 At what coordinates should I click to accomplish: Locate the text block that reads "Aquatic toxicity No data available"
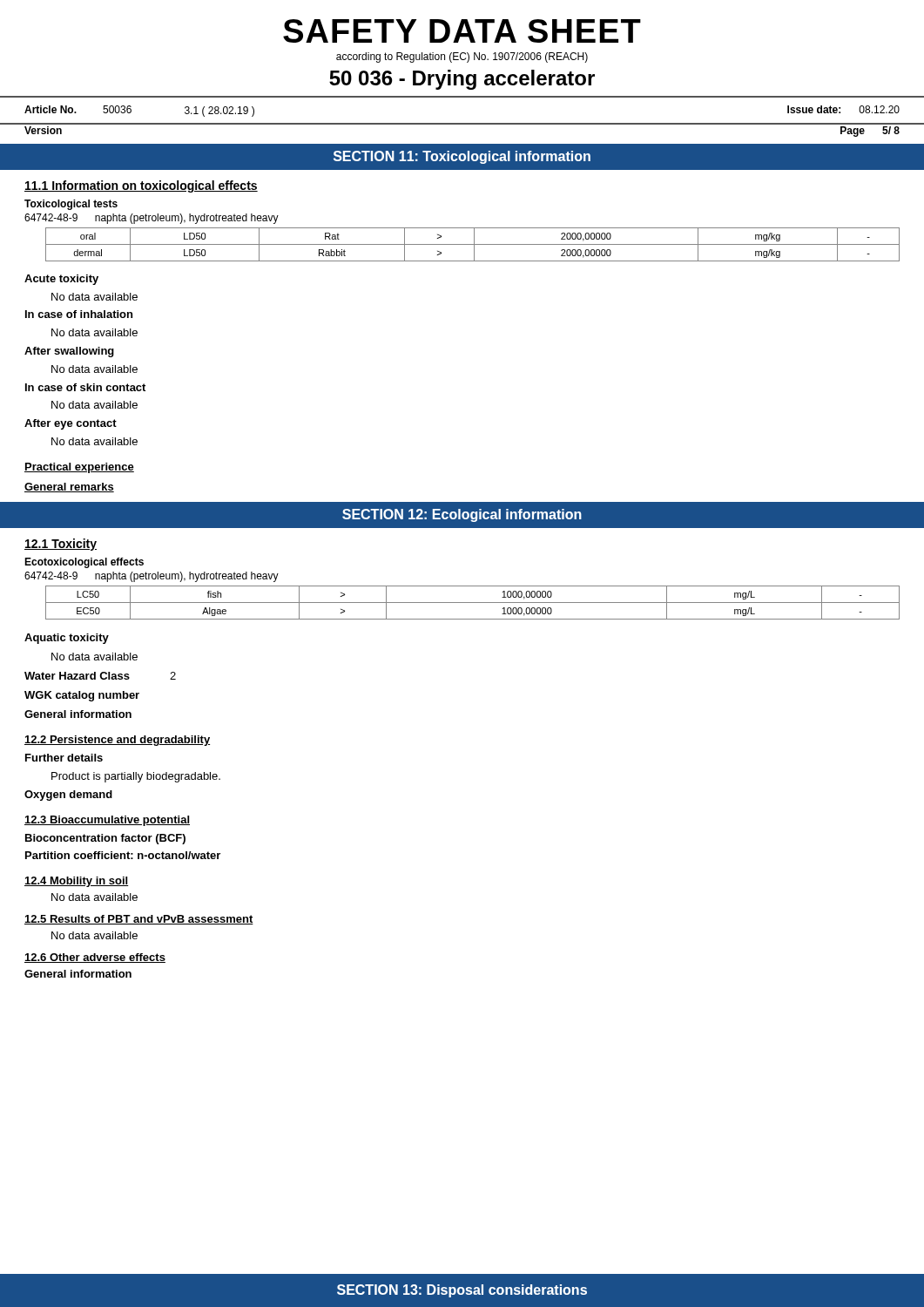[67, 639]
